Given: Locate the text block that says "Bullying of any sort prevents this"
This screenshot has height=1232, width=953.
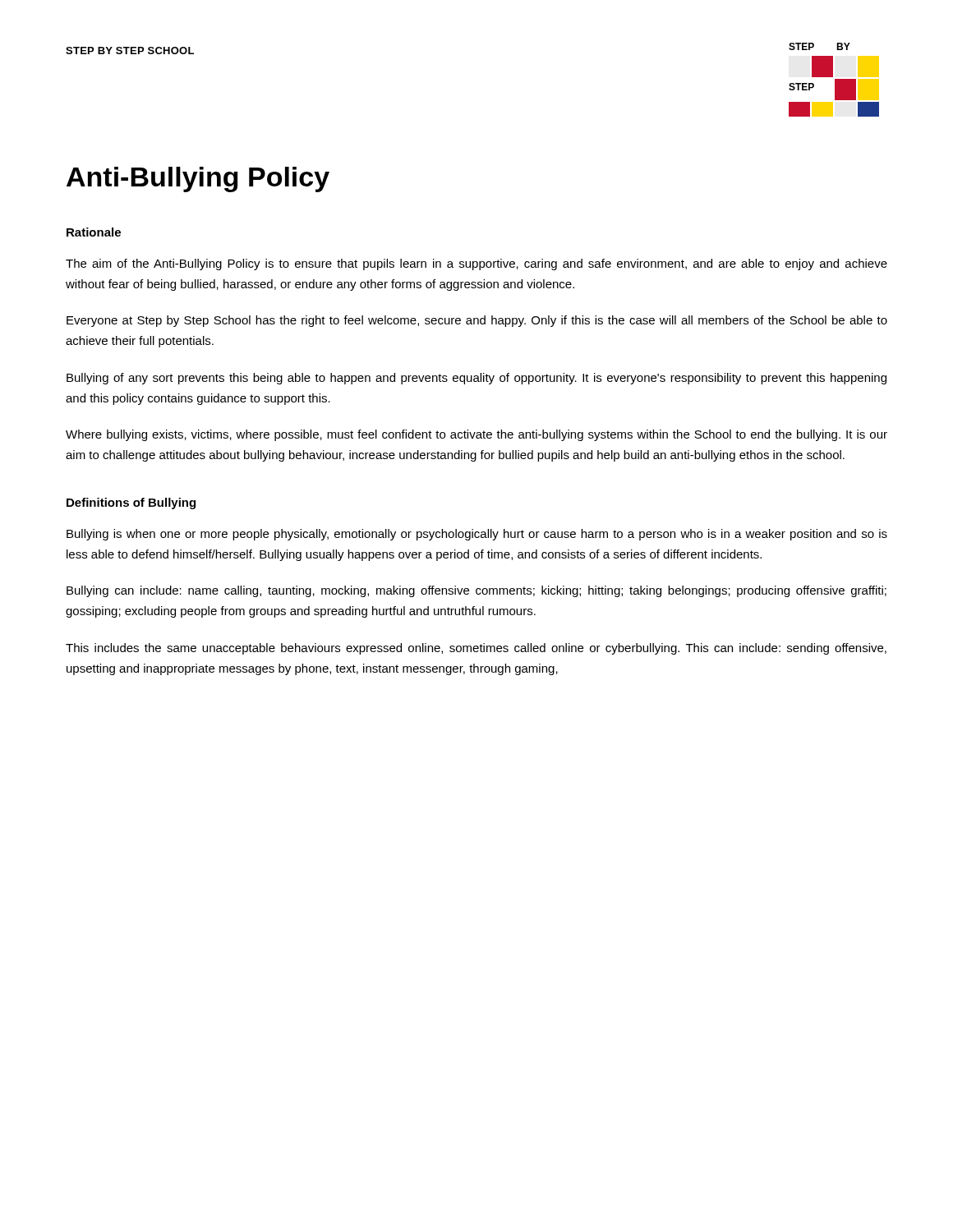Looking at the screenshot, I should [476, 387].
